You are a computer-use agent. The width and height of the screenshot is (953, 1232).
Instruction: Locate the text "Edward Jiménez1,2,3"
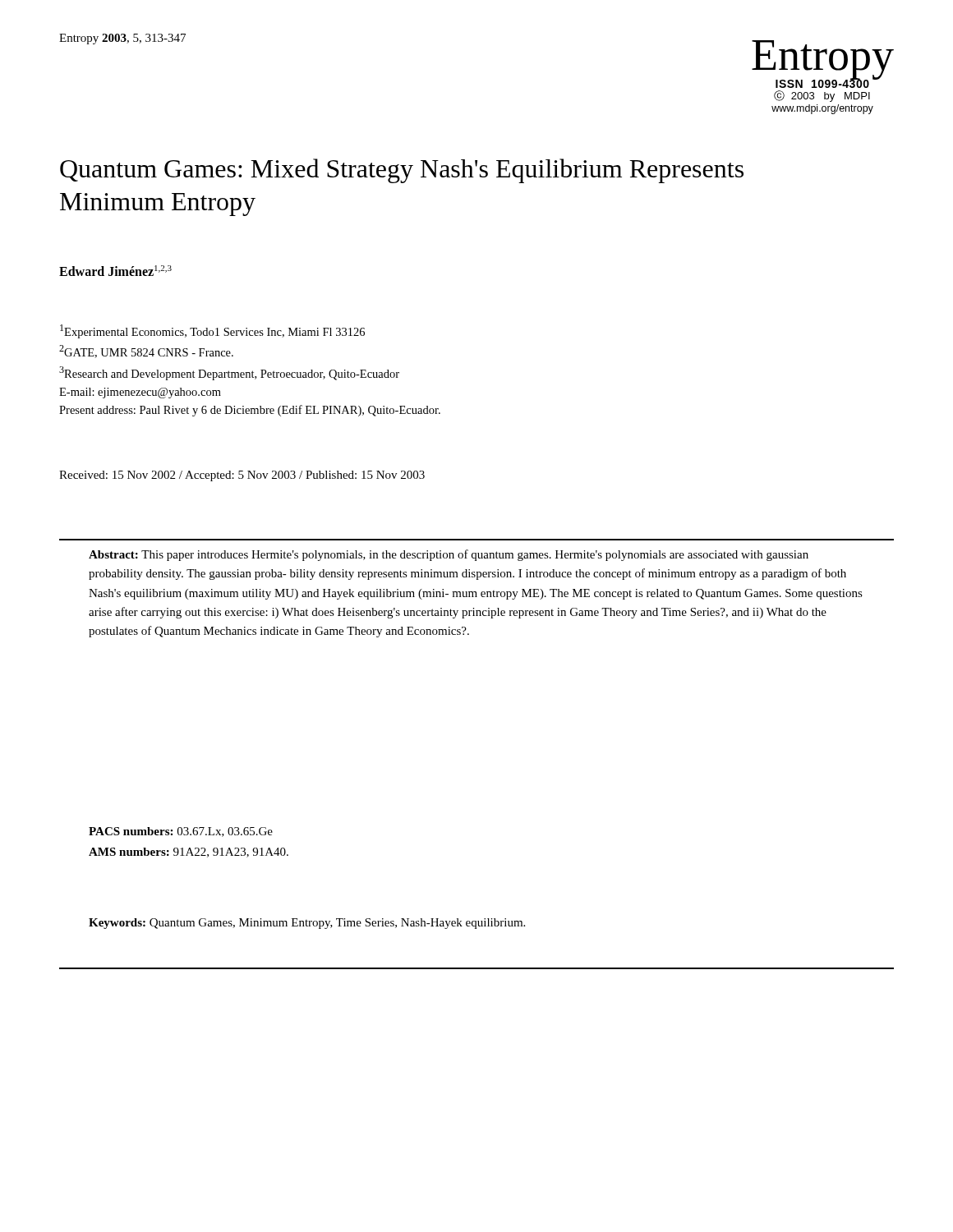tap(116, 271)
